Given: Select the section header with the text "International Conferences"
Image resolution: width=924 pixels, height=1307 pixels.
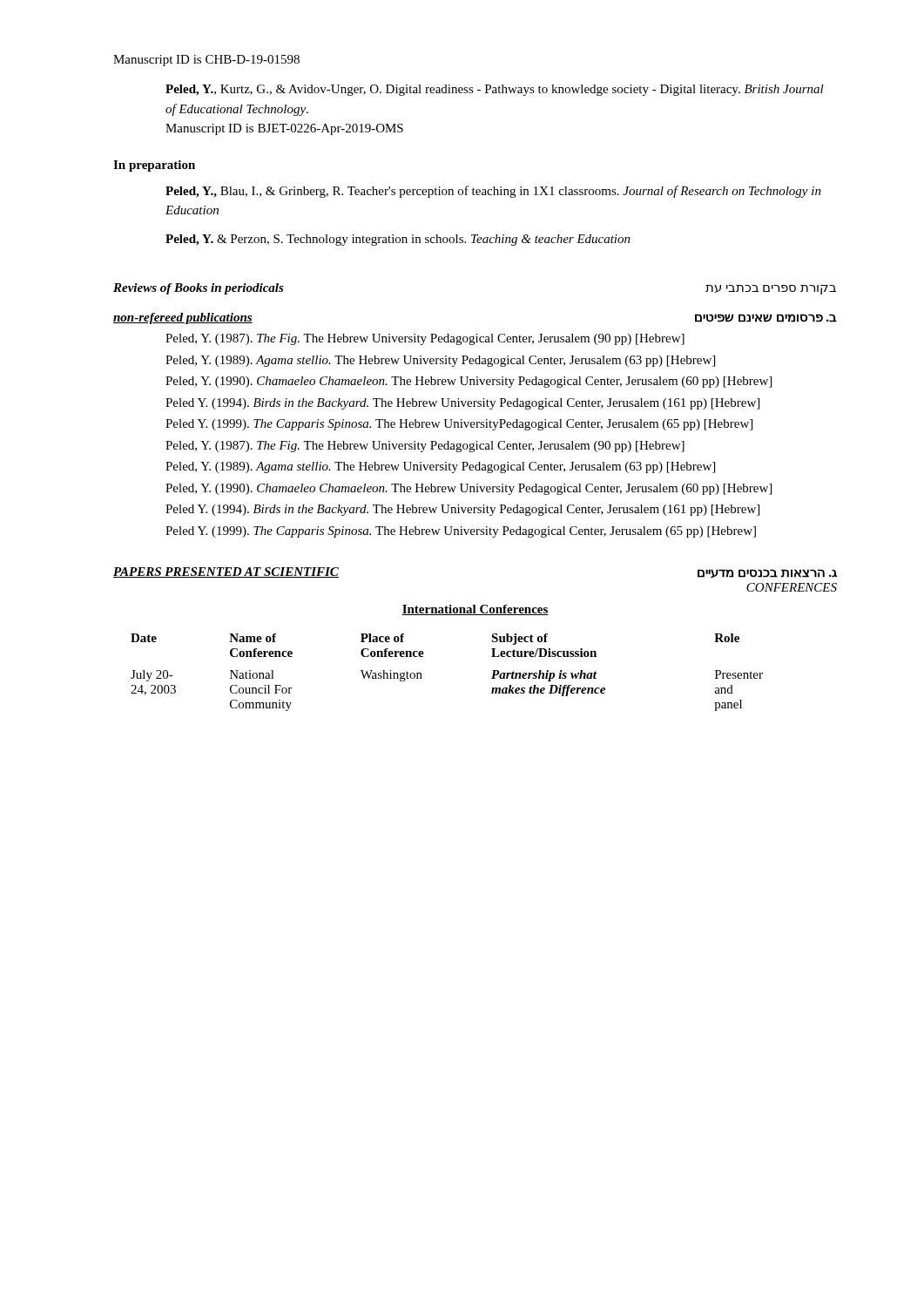Looking at the screenshot, I should coord(475,609).
